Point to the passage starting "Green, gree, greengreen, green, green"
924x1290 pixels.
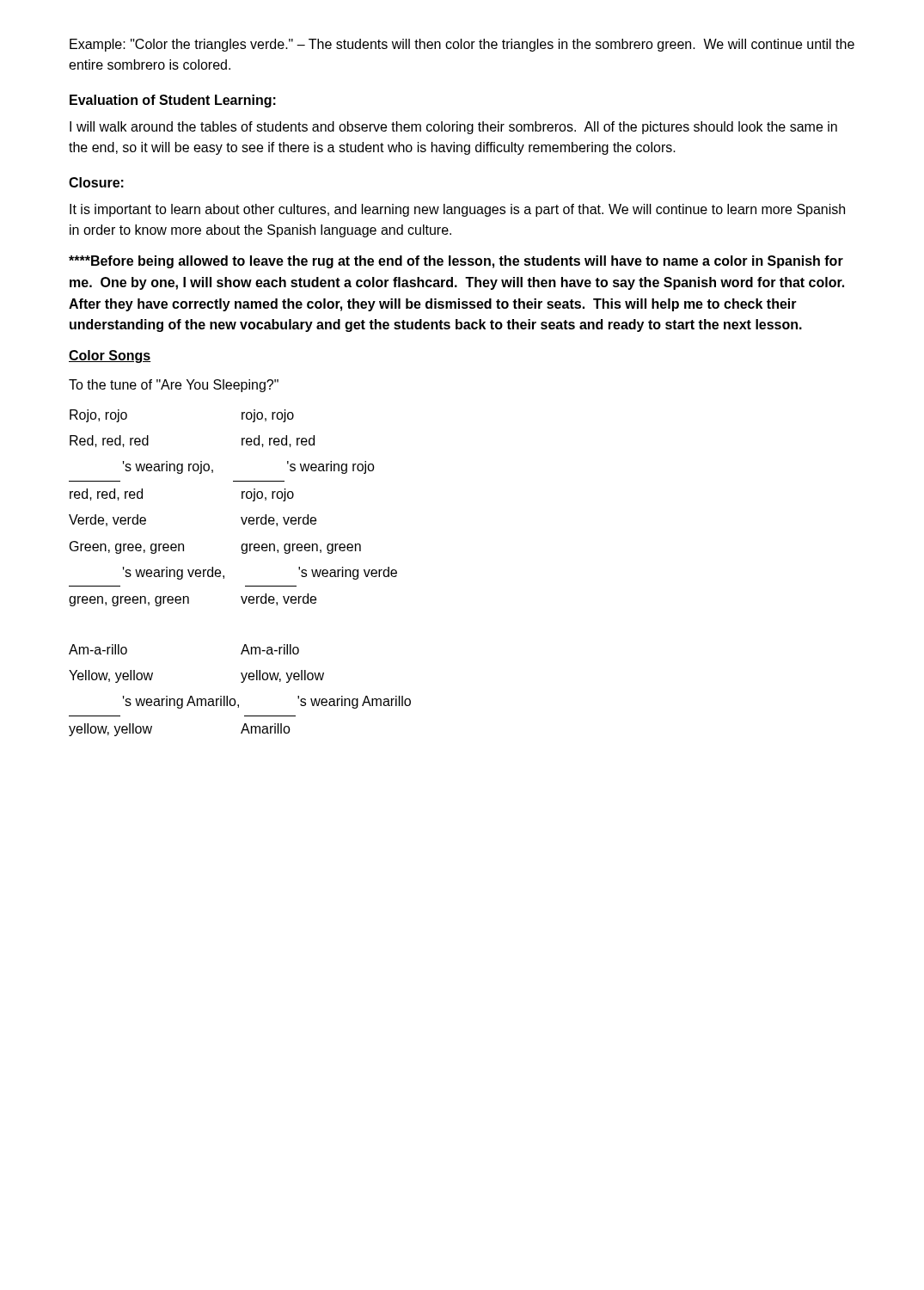pyautogui.click(x=129, y=547)
